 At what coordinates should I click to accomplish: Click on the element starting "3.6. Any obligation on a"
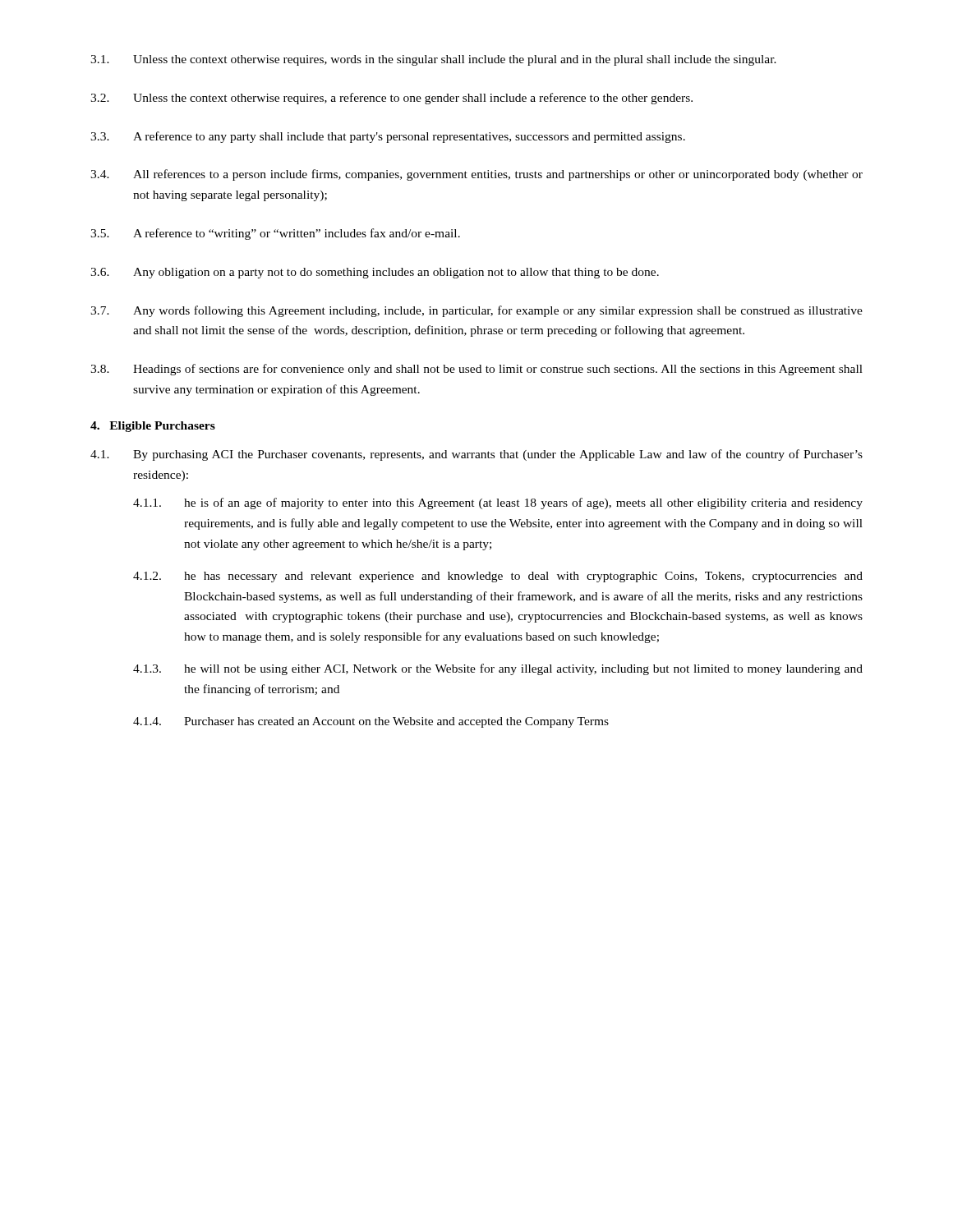[476, 272]
